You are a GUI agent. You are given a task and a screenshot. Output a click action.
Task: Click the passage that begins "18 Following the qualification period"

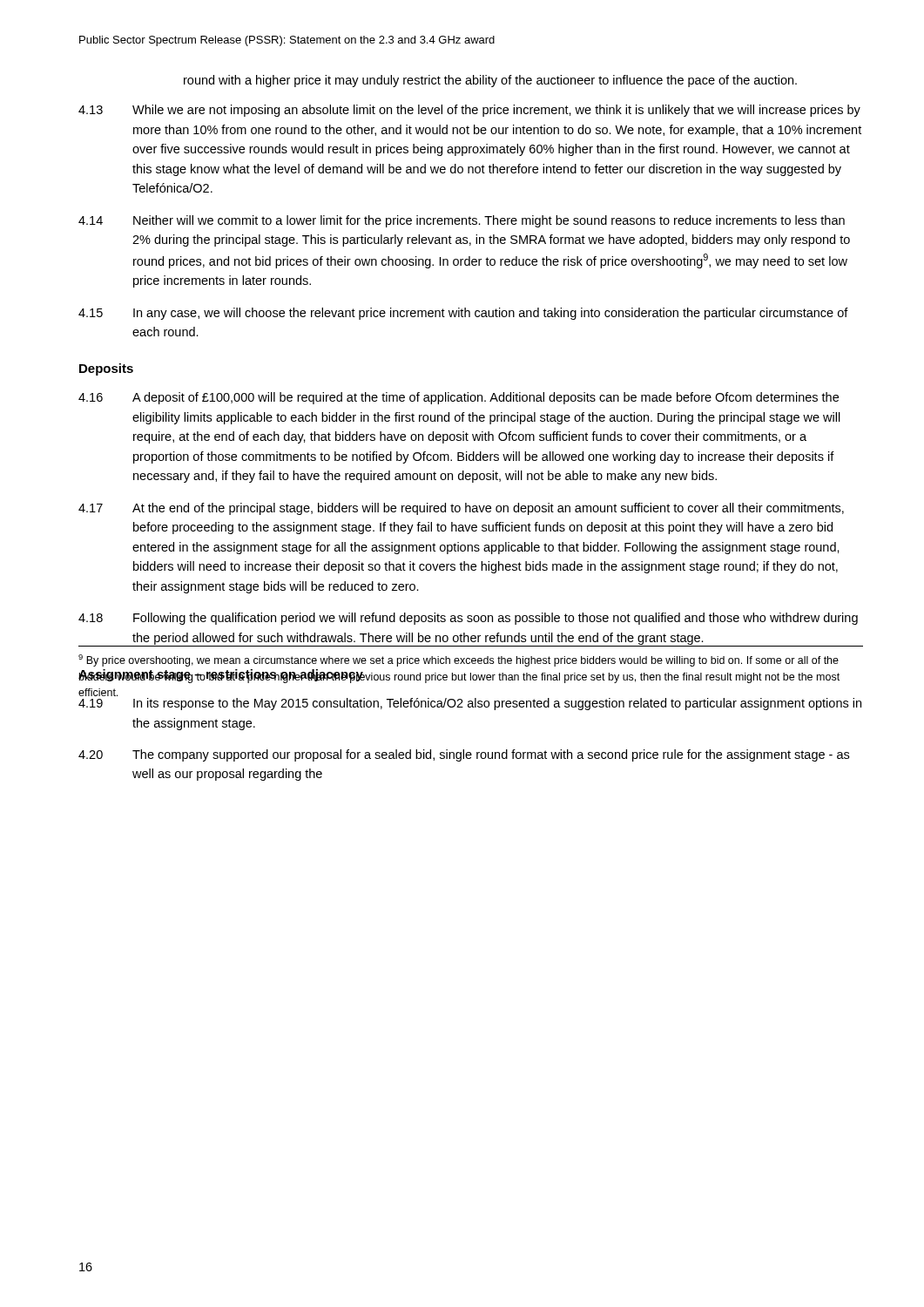click(471, 628)
